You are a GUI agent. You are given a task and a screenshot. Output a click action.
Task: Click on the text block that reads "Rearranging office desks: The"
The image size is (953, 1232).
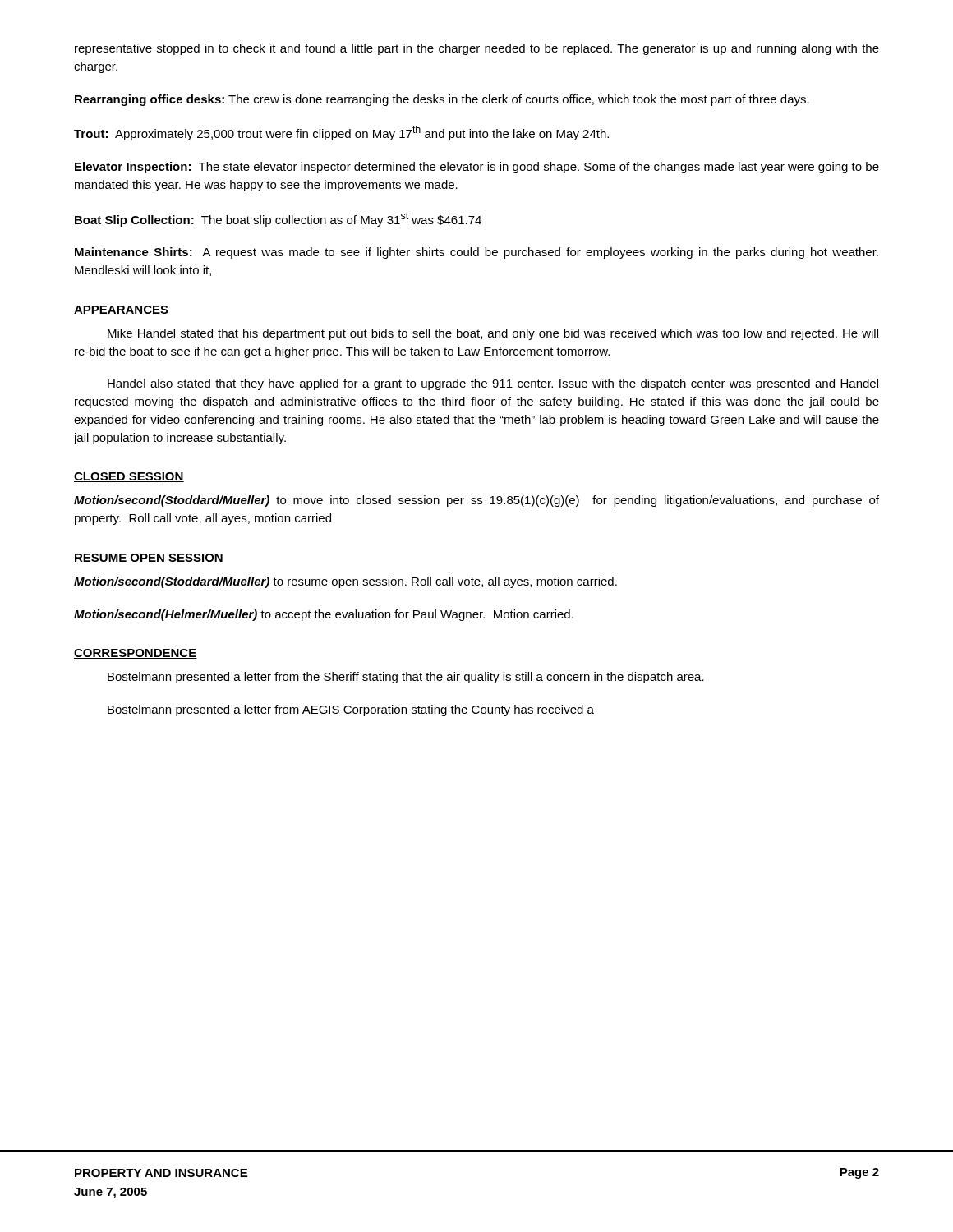point(442,99)
